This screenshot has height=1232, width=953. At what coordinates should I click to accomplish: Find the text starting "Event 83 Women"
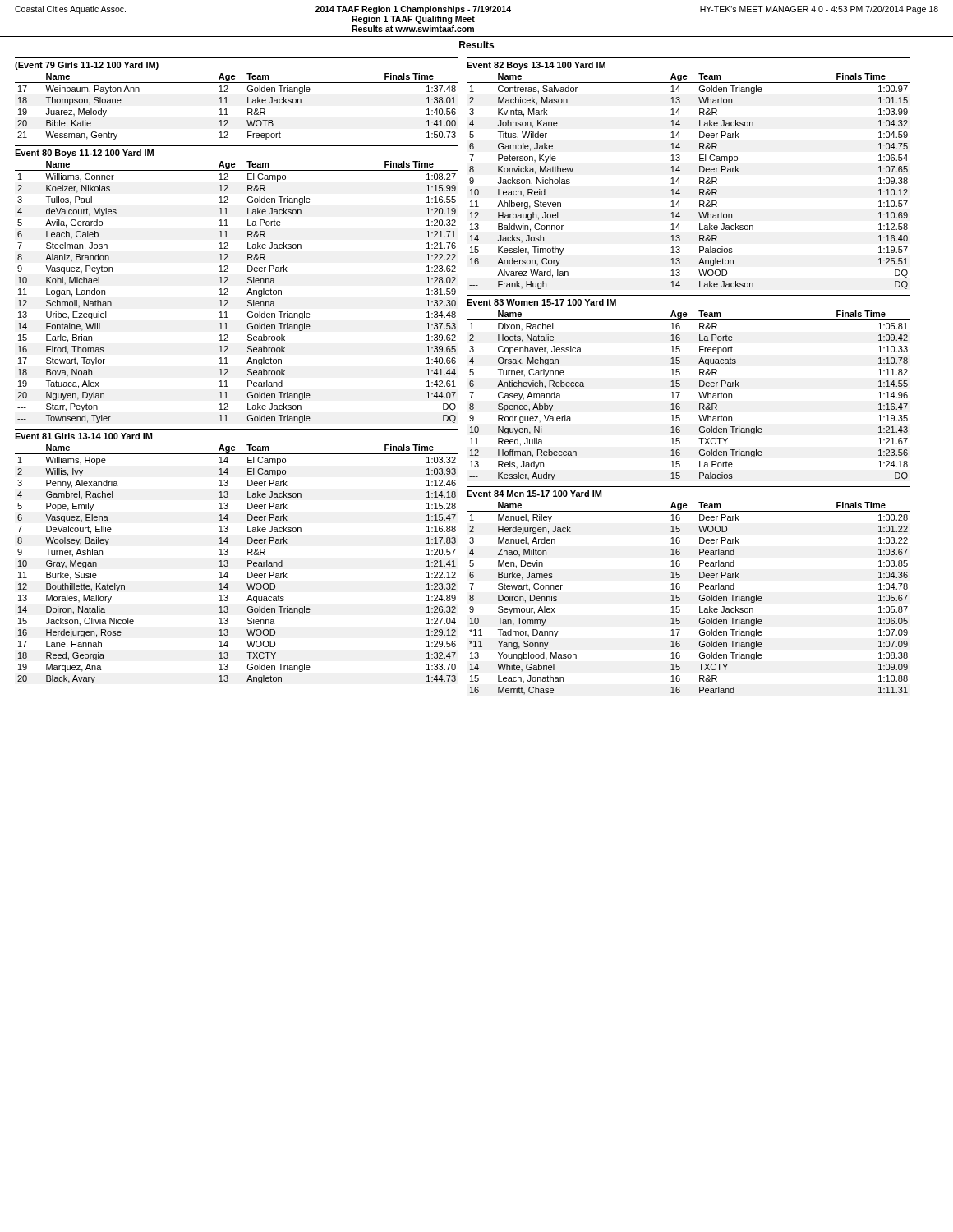(542, 302)
